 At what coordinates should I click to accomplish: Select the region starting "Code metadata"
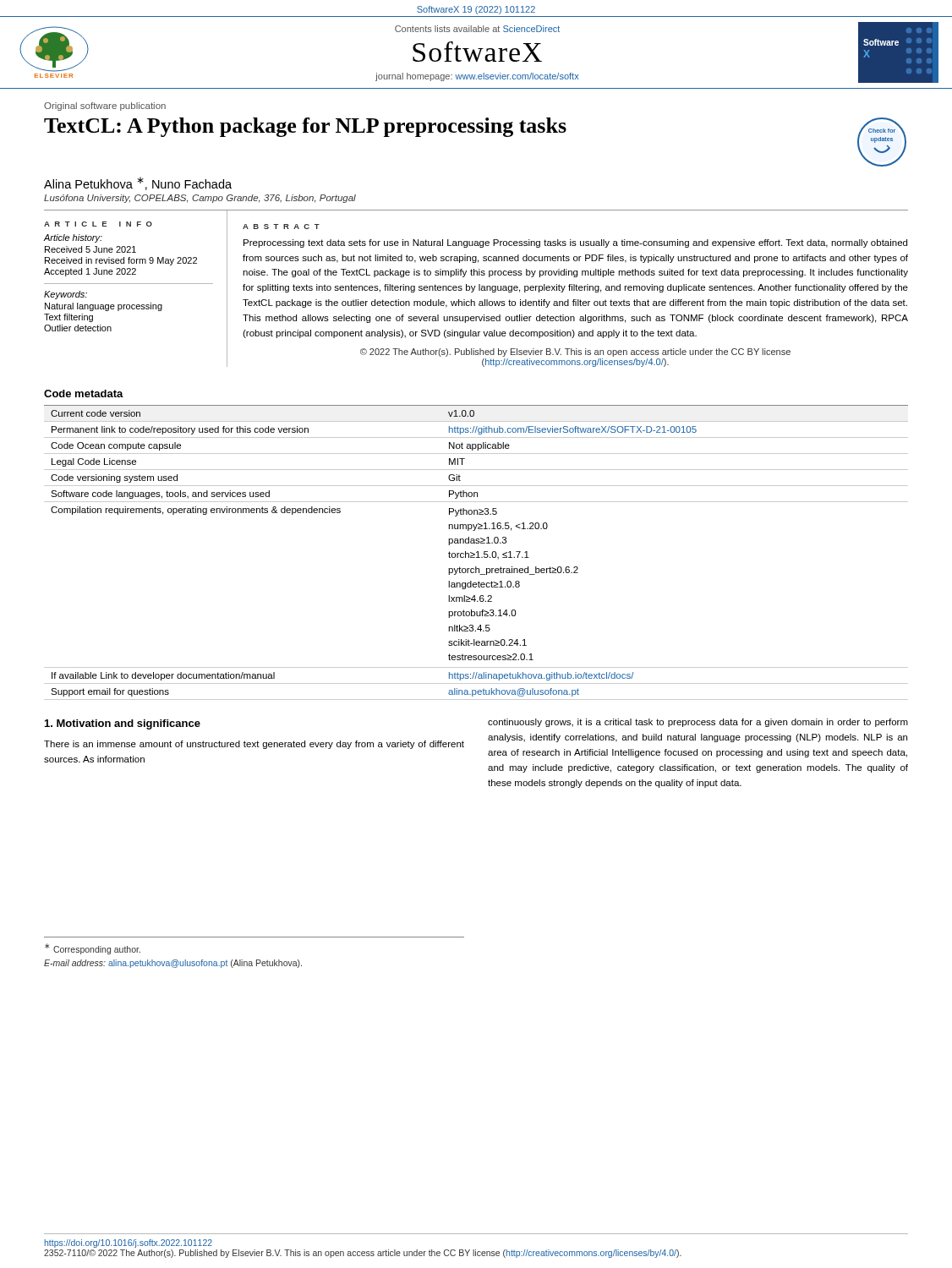83,393
